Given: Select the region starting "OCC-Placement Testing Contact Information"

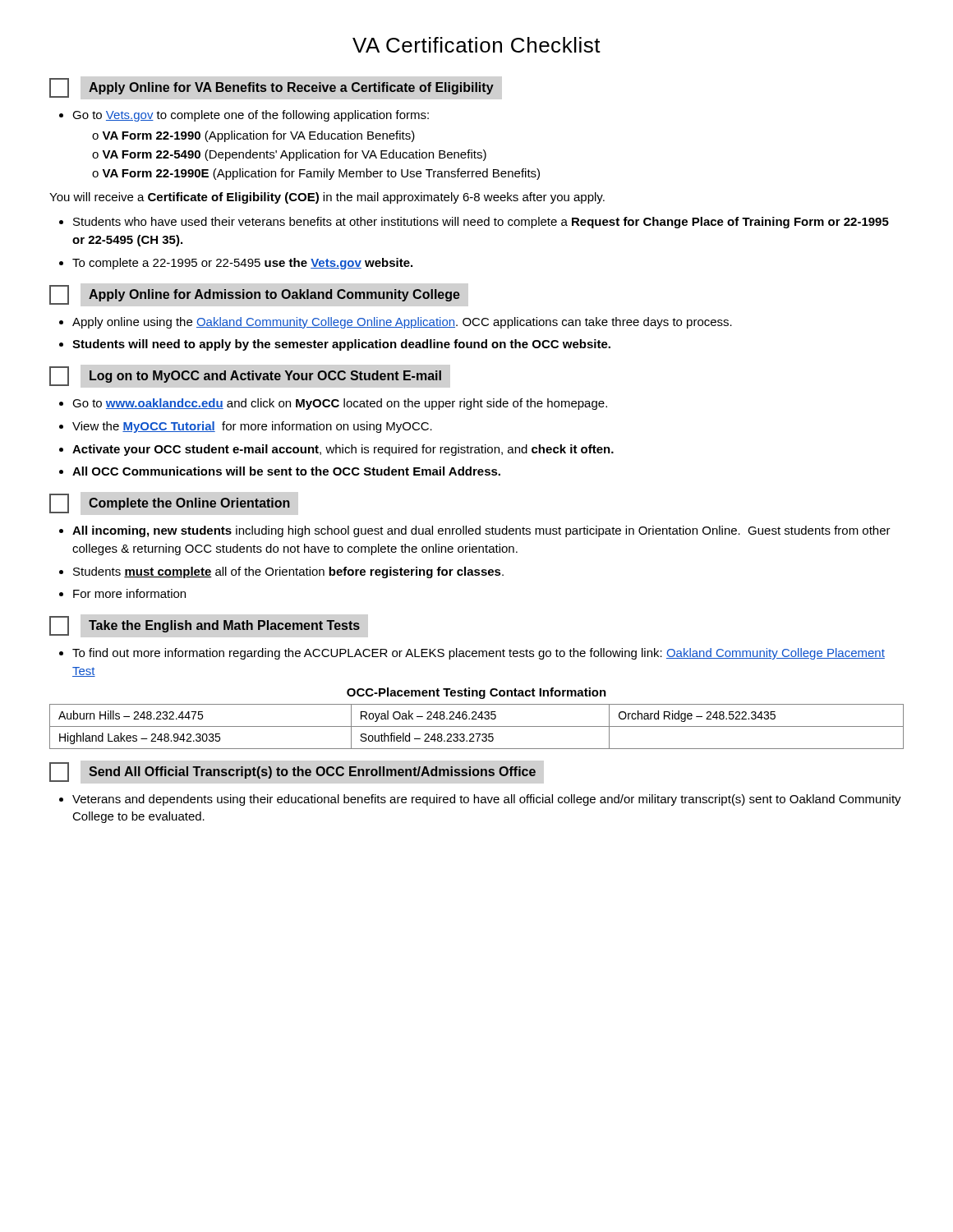Looking at the screenshot, I should pyautogui.click(x=476, y=692).
